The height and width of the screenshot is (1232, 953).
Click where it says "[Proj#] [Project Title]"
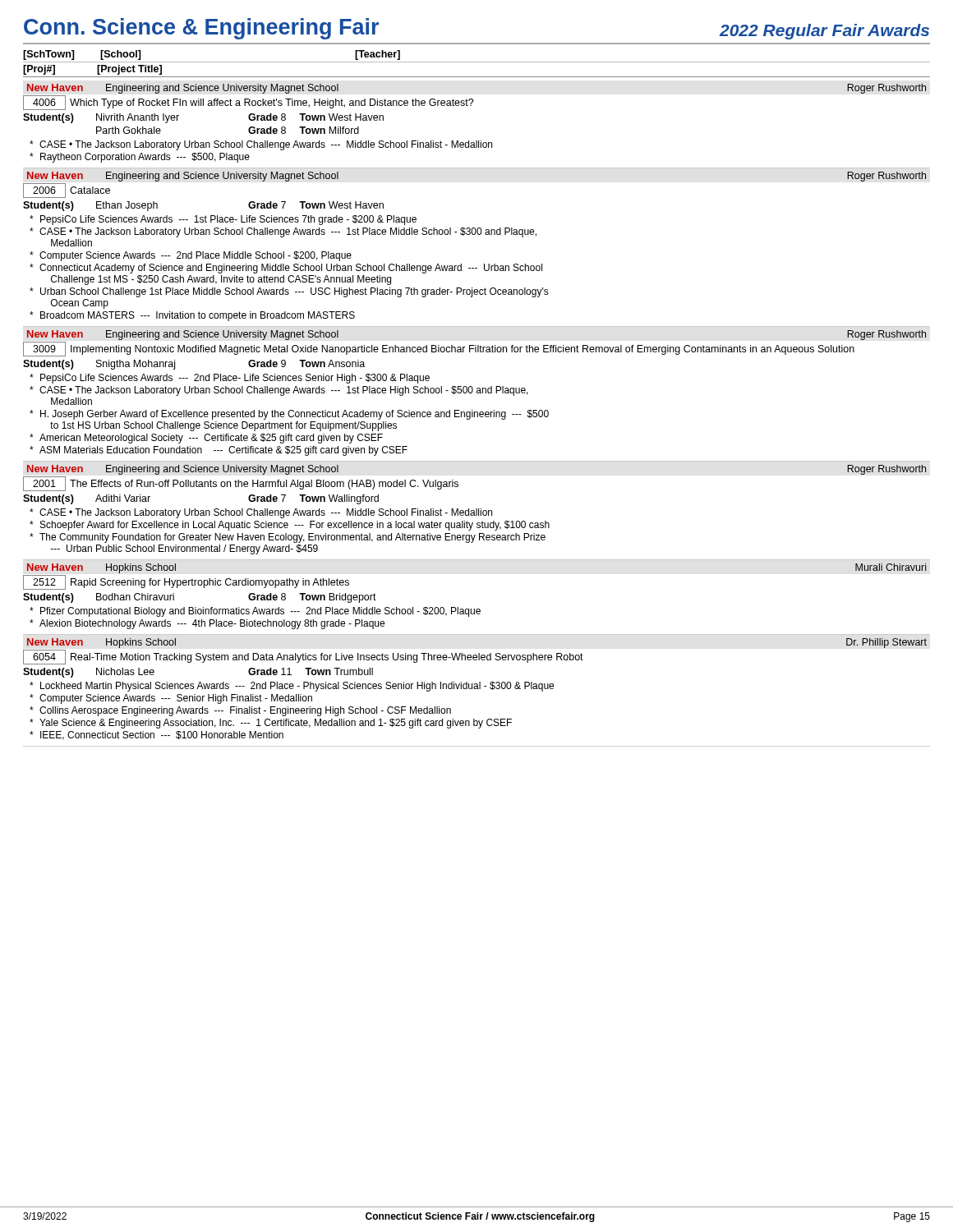(93, 69)
